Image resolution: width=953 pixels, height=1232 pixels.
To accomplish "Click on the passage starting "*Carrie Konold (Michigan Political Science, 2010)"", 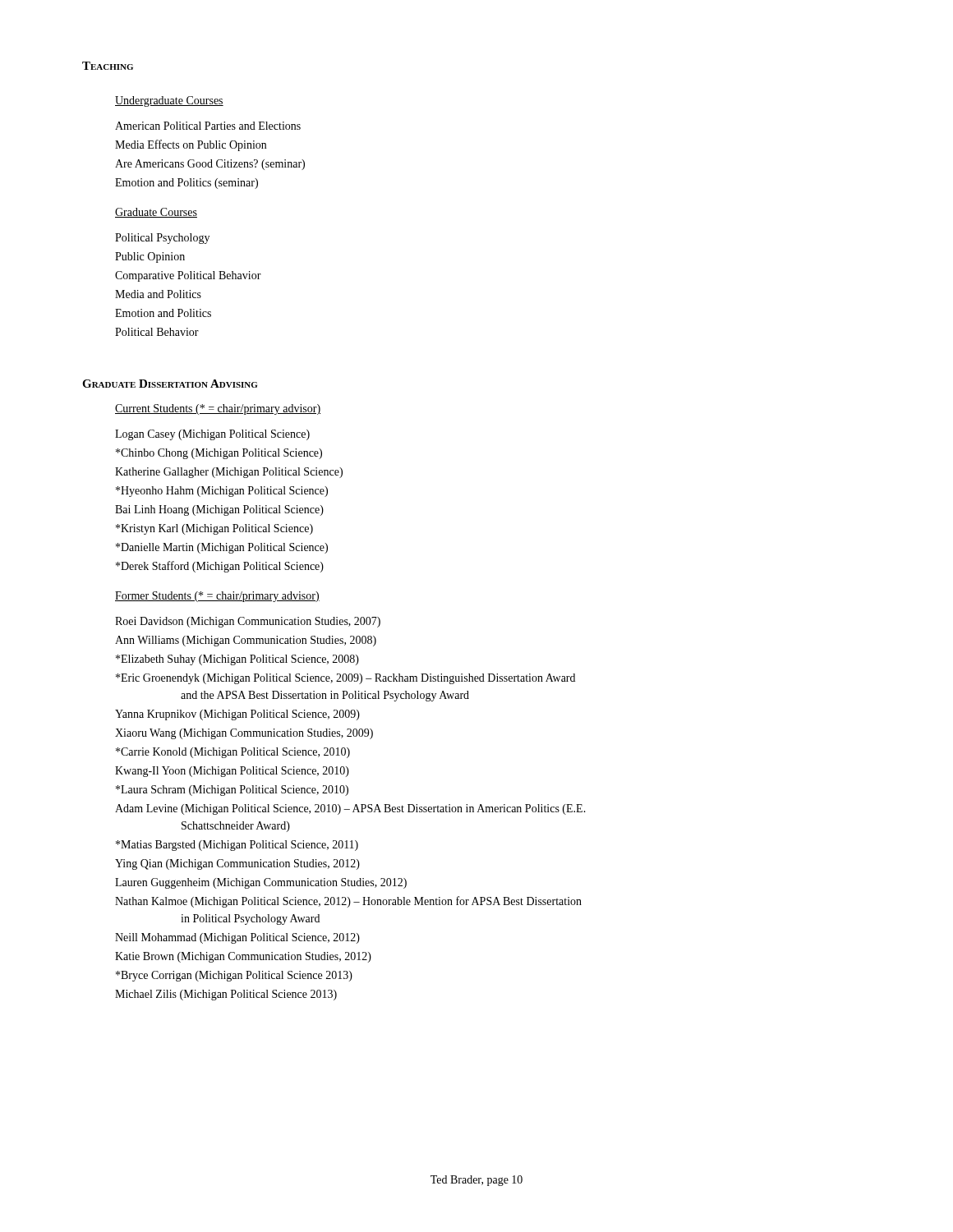I will click(x=233, y=752).
